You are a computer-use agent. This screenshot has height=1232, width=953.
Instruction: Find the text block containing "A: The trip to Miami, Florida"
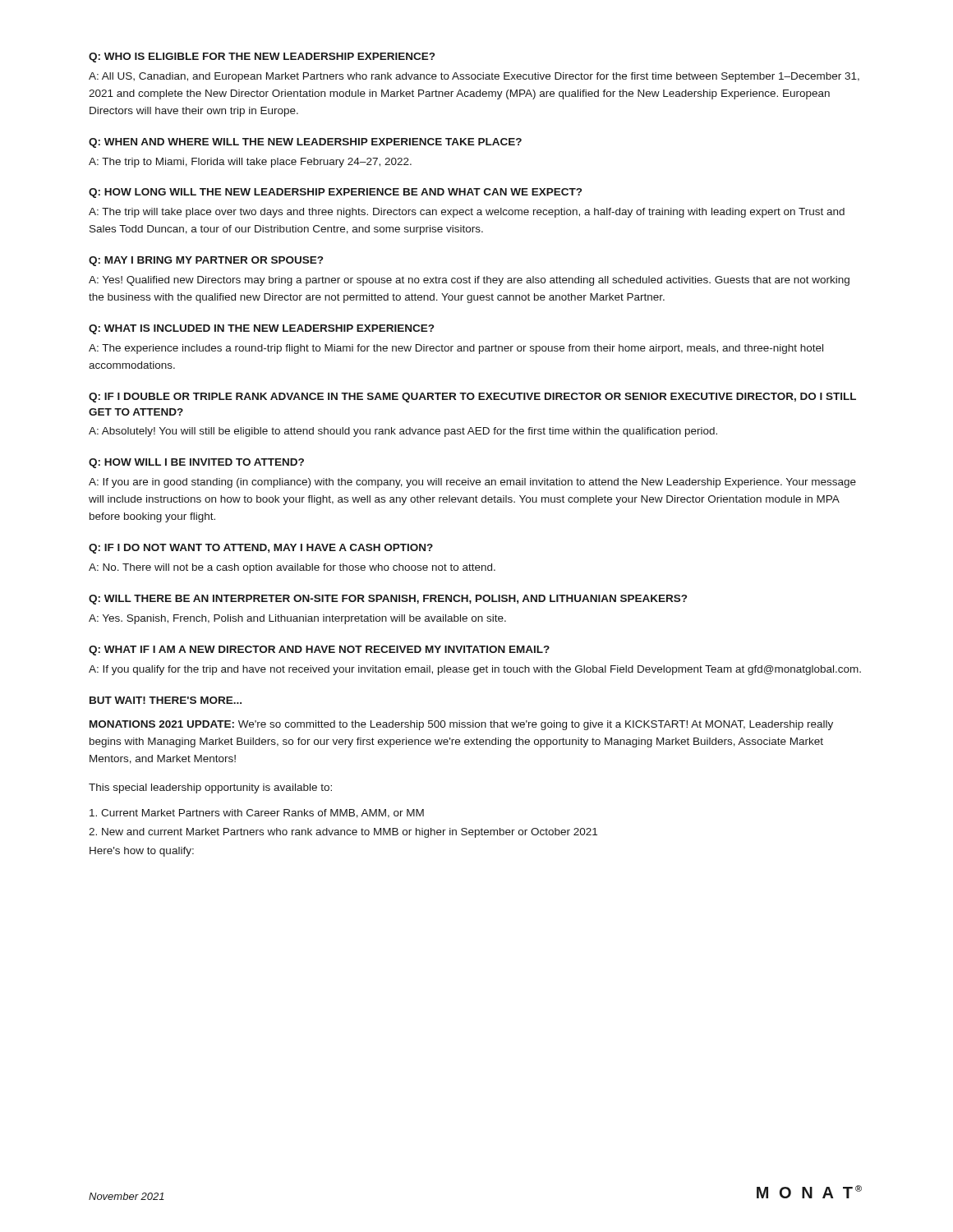250,161
